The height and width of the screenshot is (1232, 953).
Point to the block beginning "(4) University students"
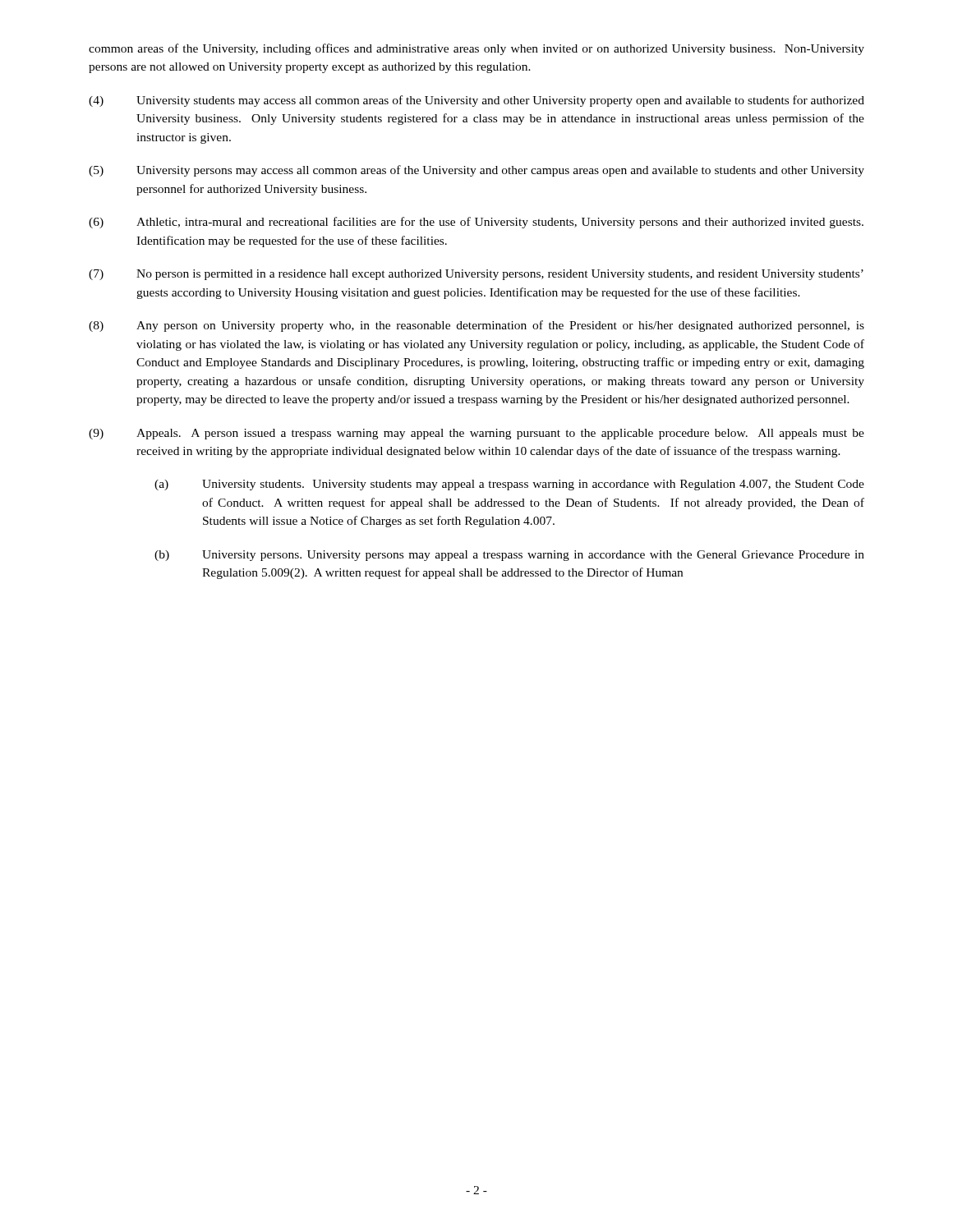(476, 119)
